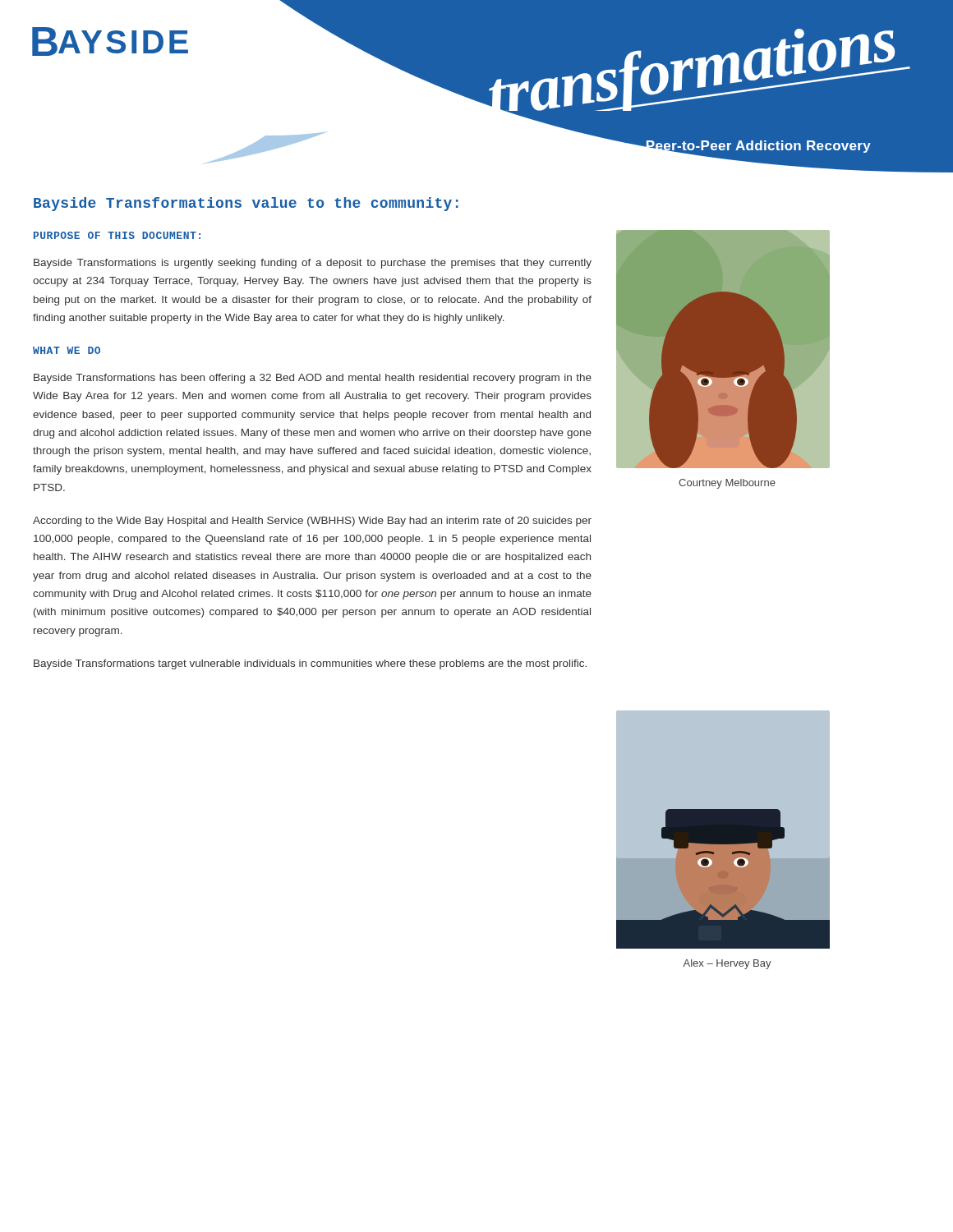Select the region starting "Bayside Transformations value to the community:"
953x1232 pixels.
pos(247,204)
